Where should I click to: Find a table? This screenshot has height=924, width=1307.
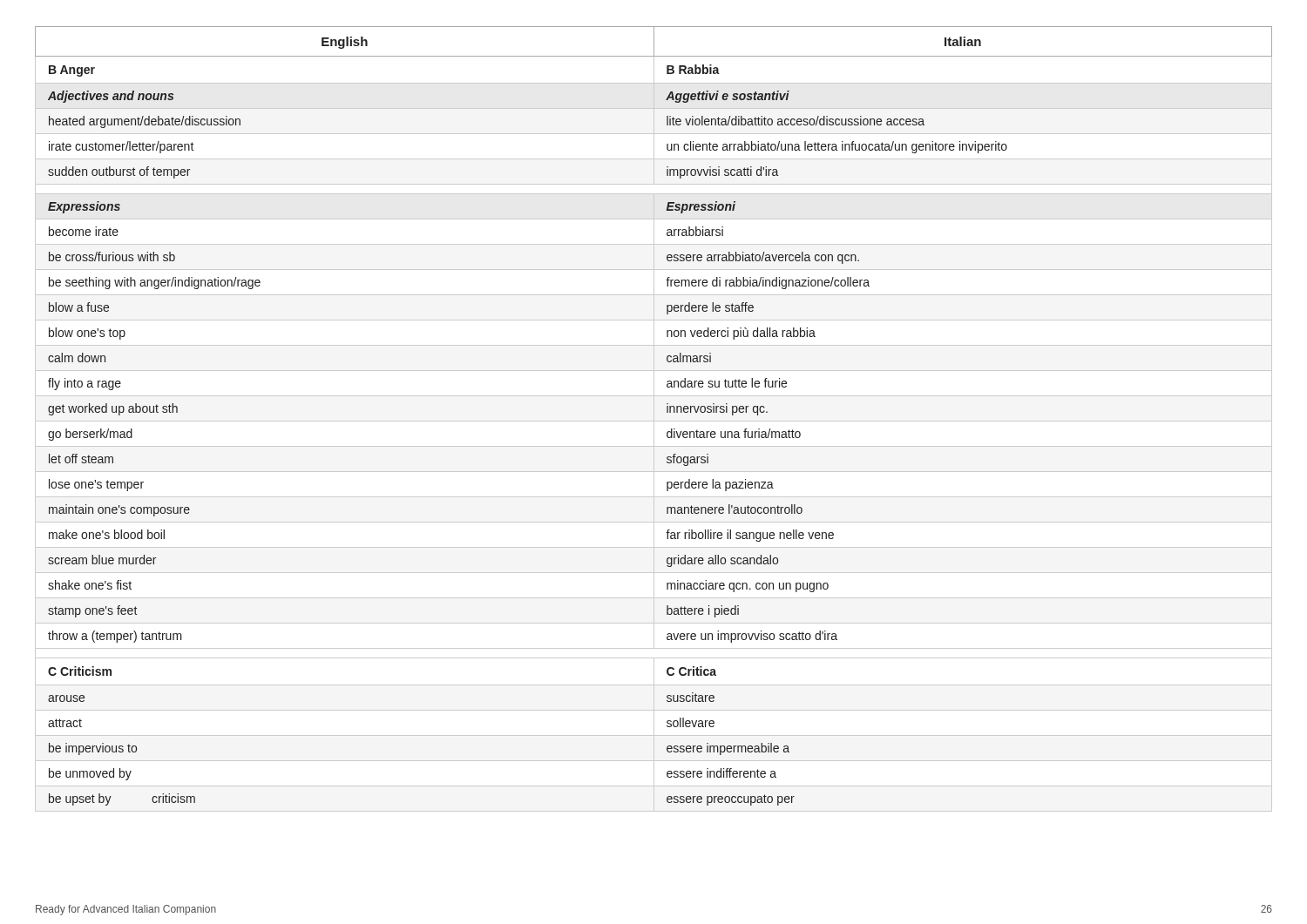click(x=654, y=419)
